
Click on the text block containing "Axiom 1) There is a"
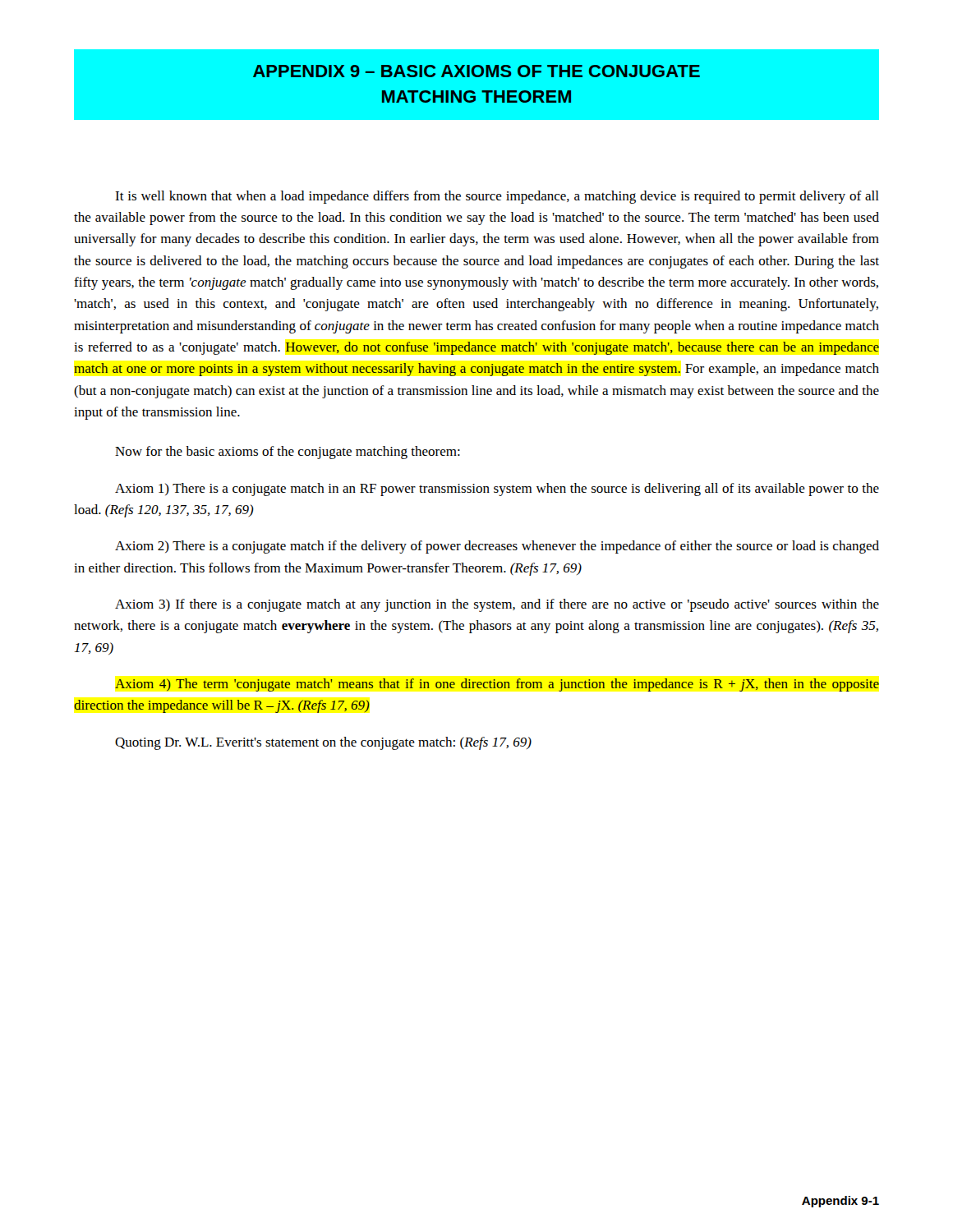point(476,499)
